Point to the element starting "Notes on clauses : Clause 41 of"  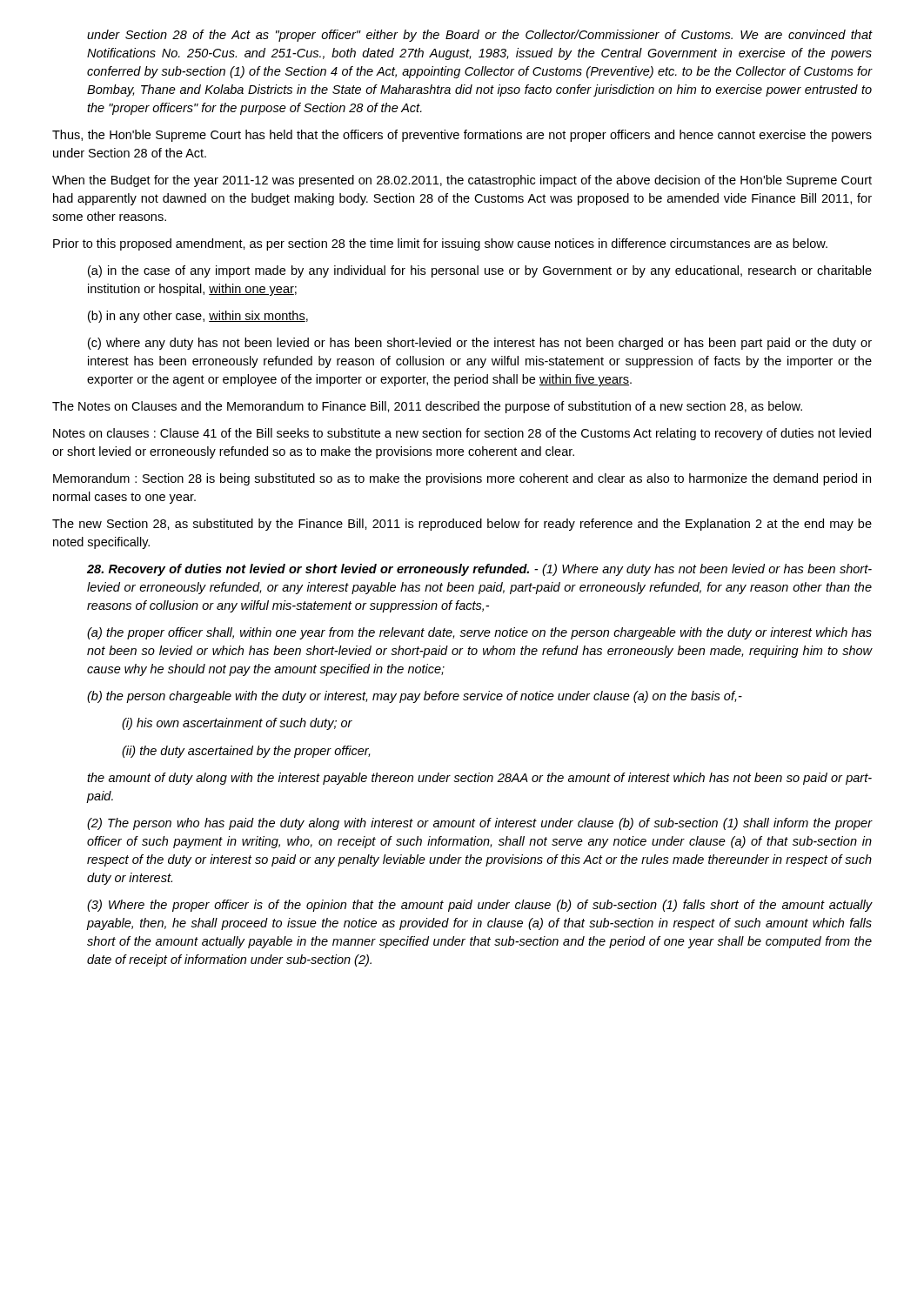tap(462, 443)
